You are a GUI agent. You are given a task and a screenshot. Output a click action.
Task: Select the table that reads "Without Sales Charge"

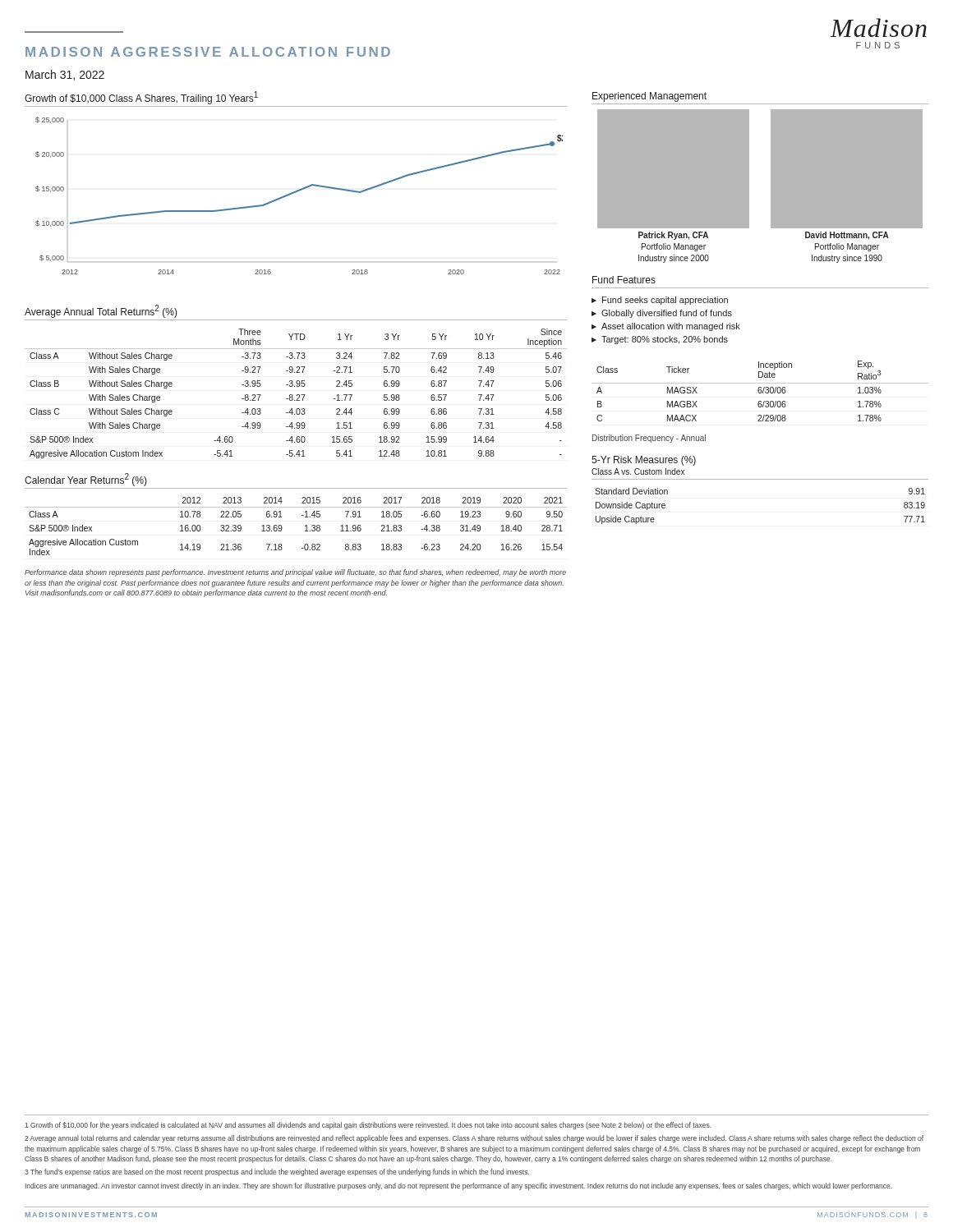[296, 393]
